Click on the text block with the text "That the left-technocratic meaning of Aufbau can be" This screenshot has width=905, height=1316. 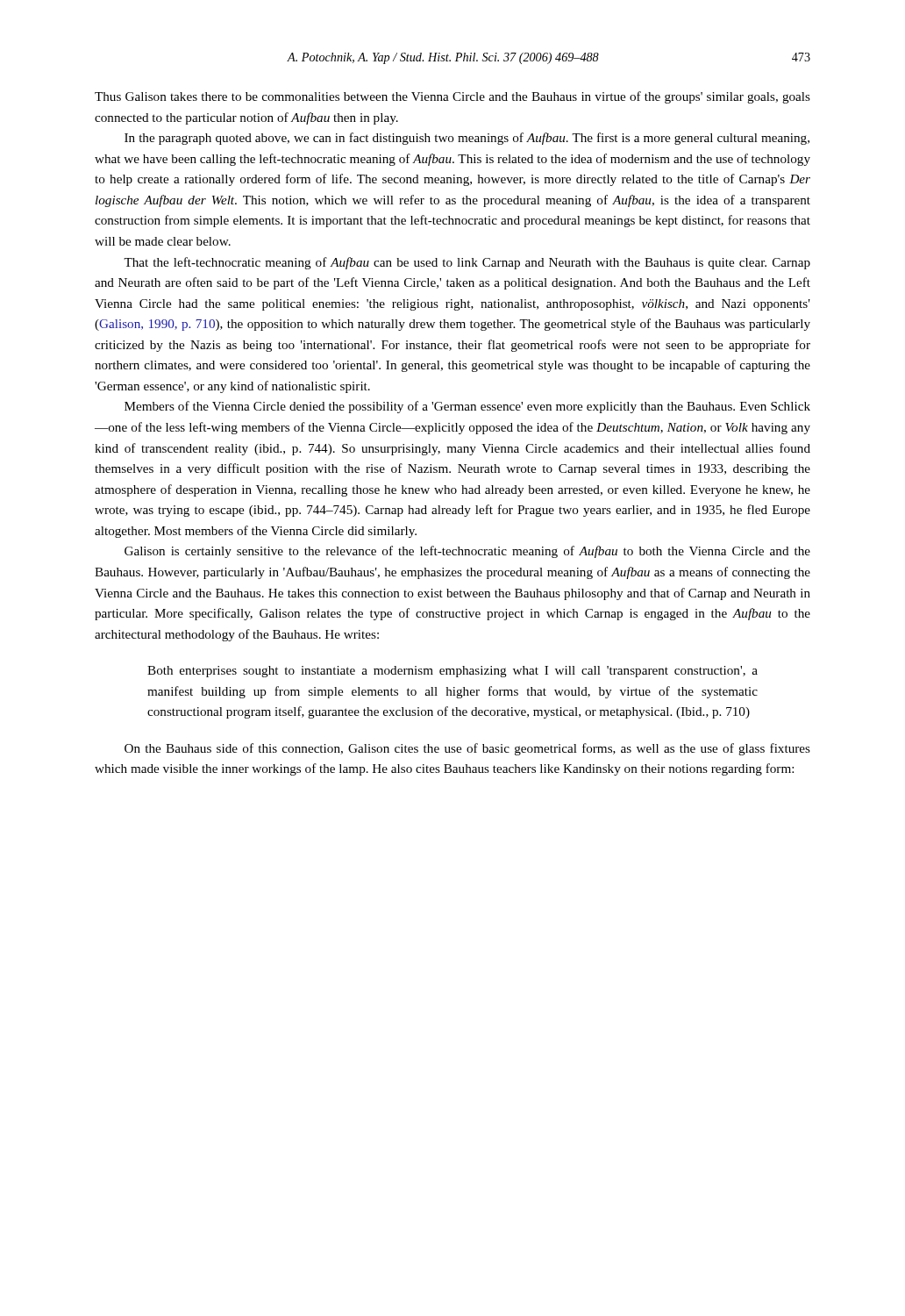point(452,324)
